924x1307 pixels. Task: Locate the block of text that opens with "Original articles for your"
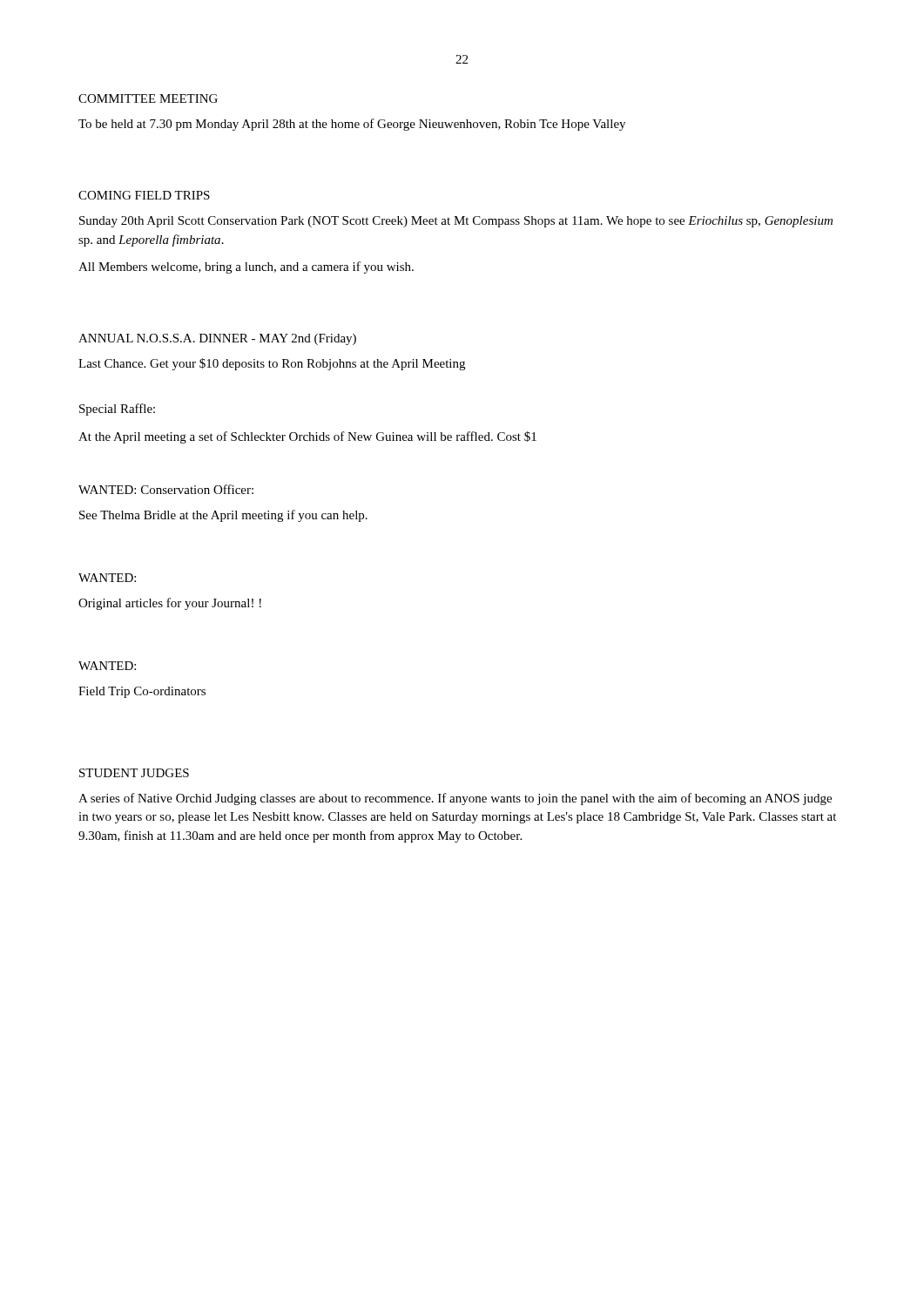tap(170, 603)
